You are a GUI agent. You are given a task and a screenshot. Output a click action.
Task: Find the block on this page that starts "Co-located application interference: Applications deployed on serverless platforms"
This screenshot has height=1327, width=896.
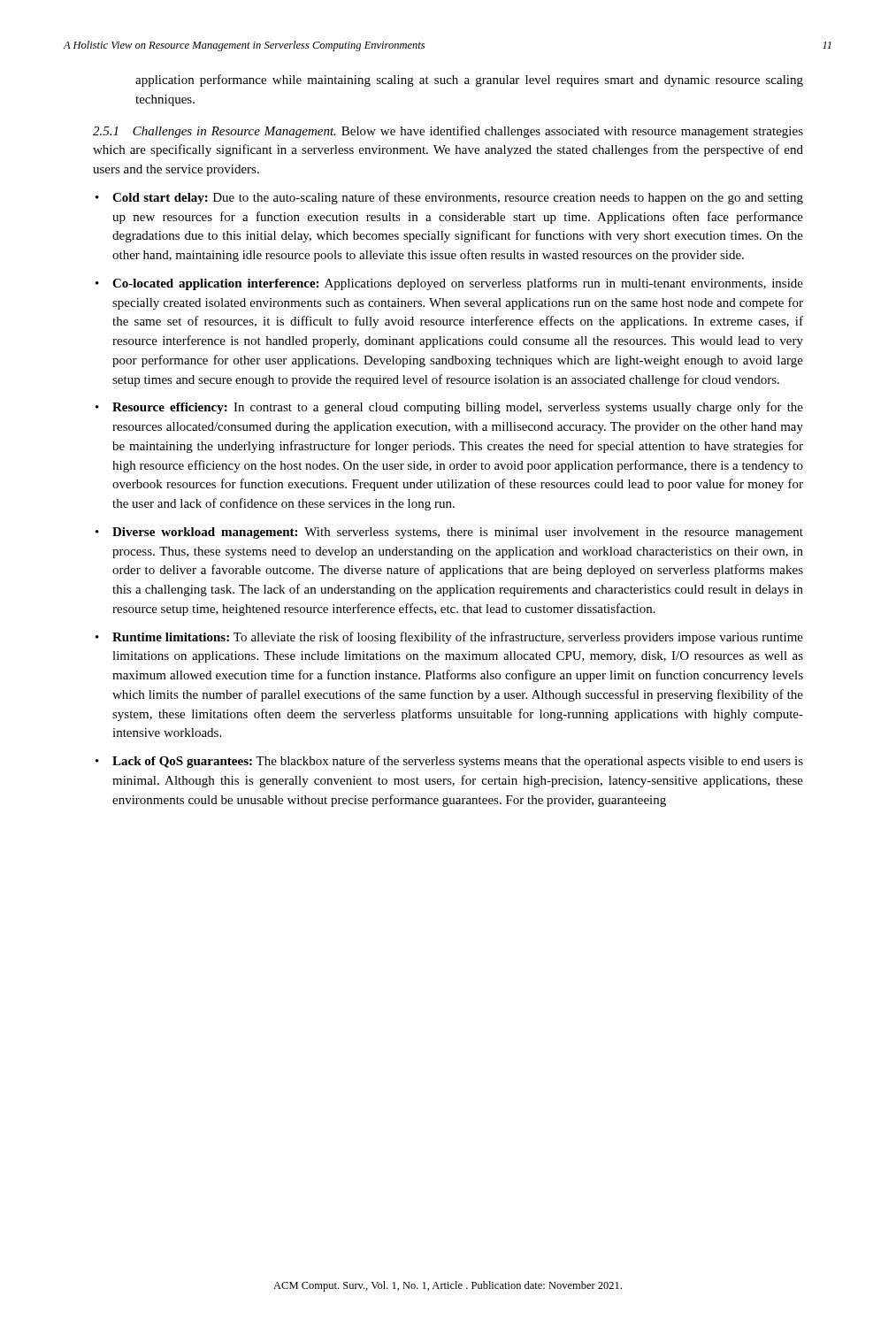point(458,331)
